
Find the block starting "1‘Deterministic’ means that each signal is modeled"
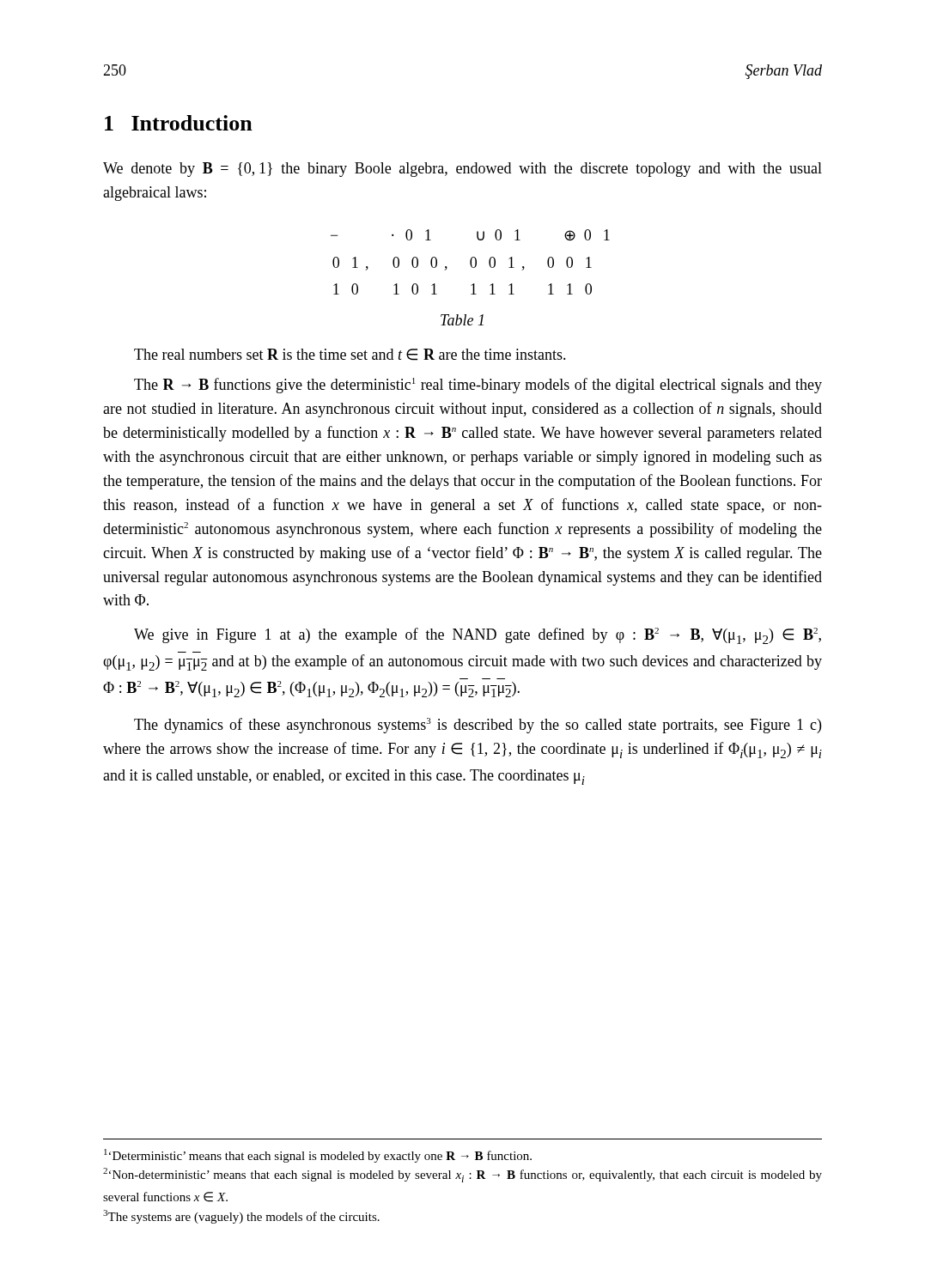click(x=318, y=1154)
